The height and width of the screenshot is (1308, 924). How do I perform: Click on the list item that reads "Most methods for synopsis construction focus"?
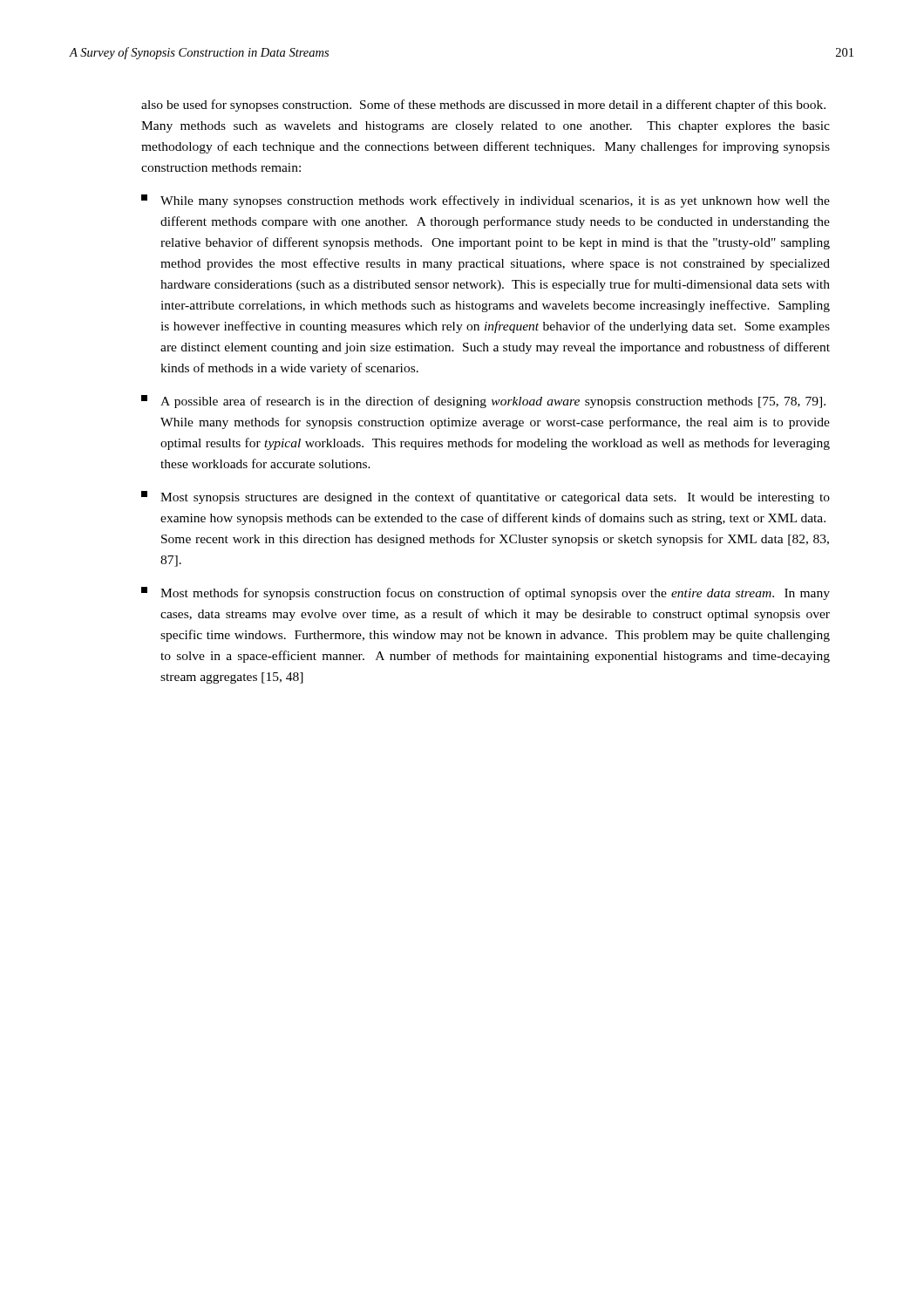(x=486, y=635)
